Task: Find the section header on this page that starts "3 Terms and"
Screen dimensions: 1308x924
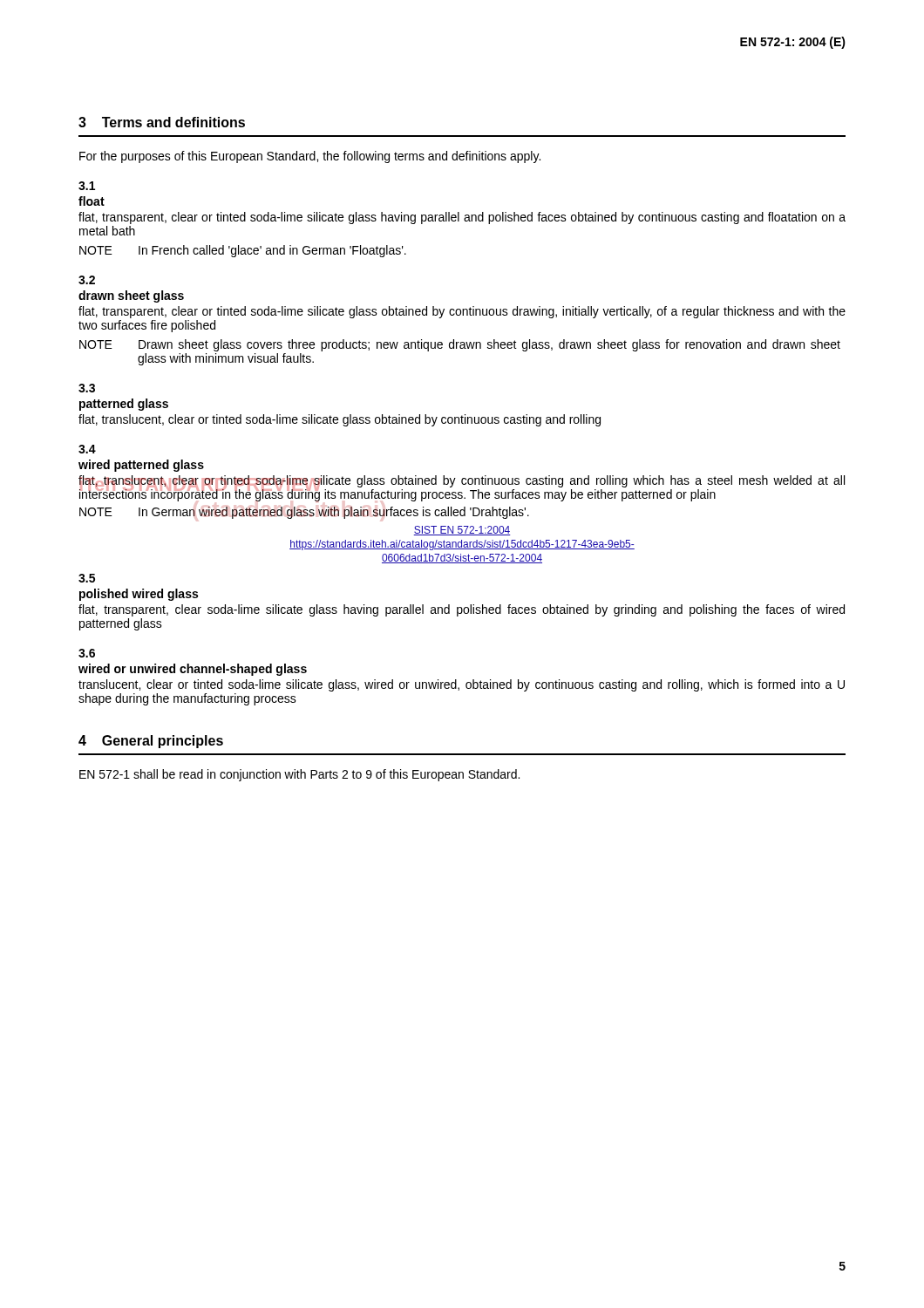Action: 162,122
